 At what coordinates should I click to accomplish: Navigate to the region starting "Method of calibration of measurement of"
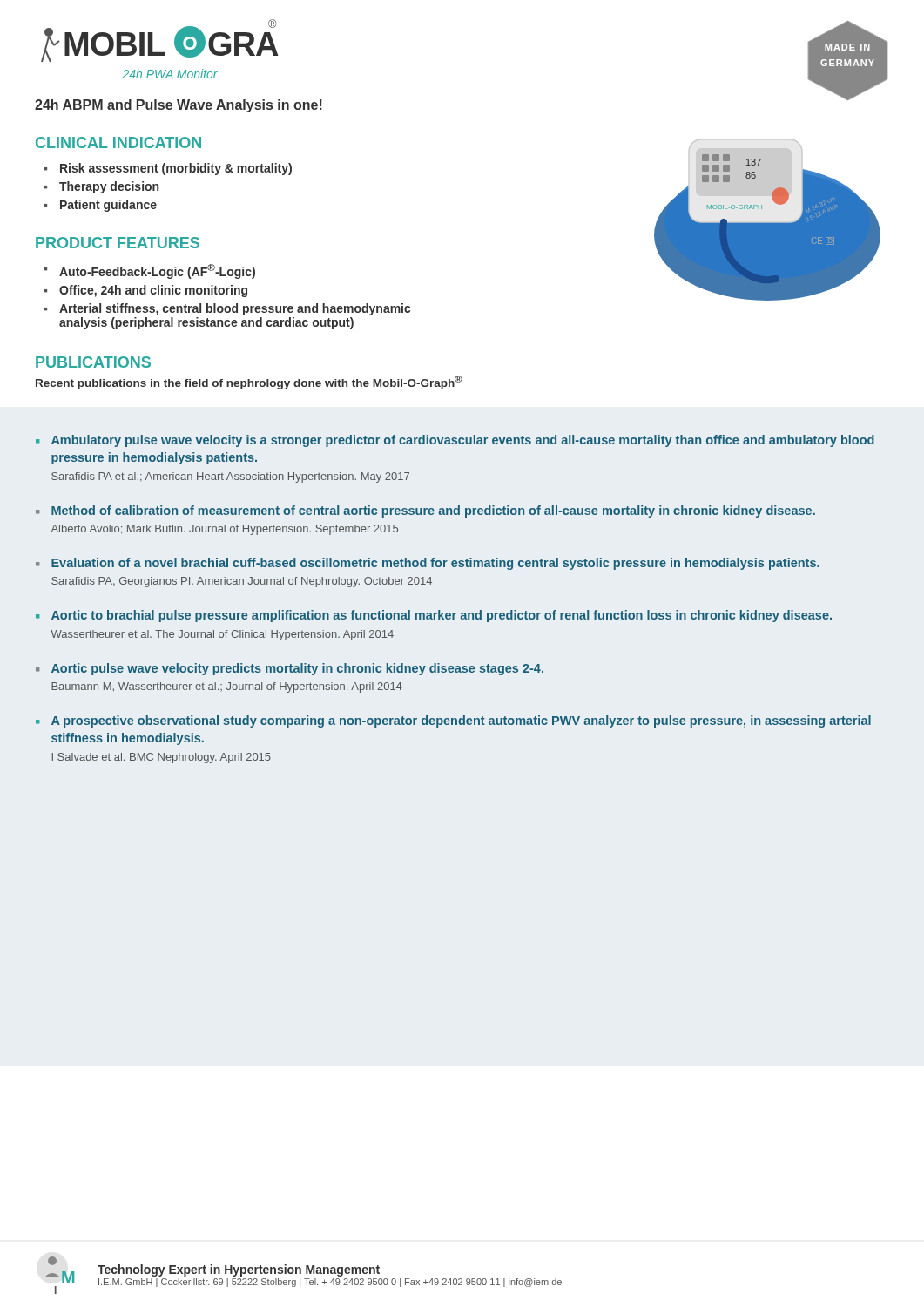(x=433, y=518)
